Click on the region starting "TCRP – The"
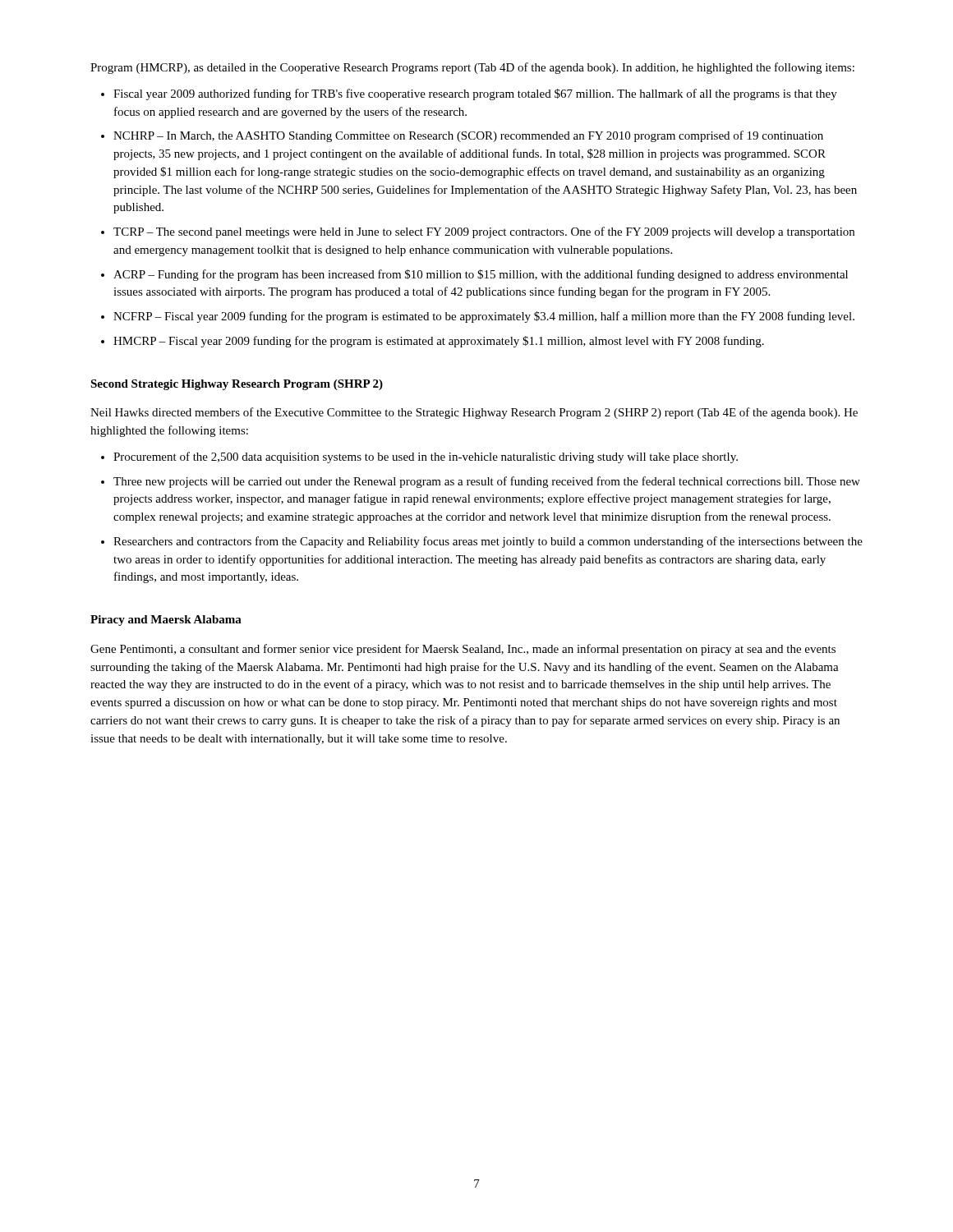Viewport: 953px width, 1232px height. (x=488, y=241)
